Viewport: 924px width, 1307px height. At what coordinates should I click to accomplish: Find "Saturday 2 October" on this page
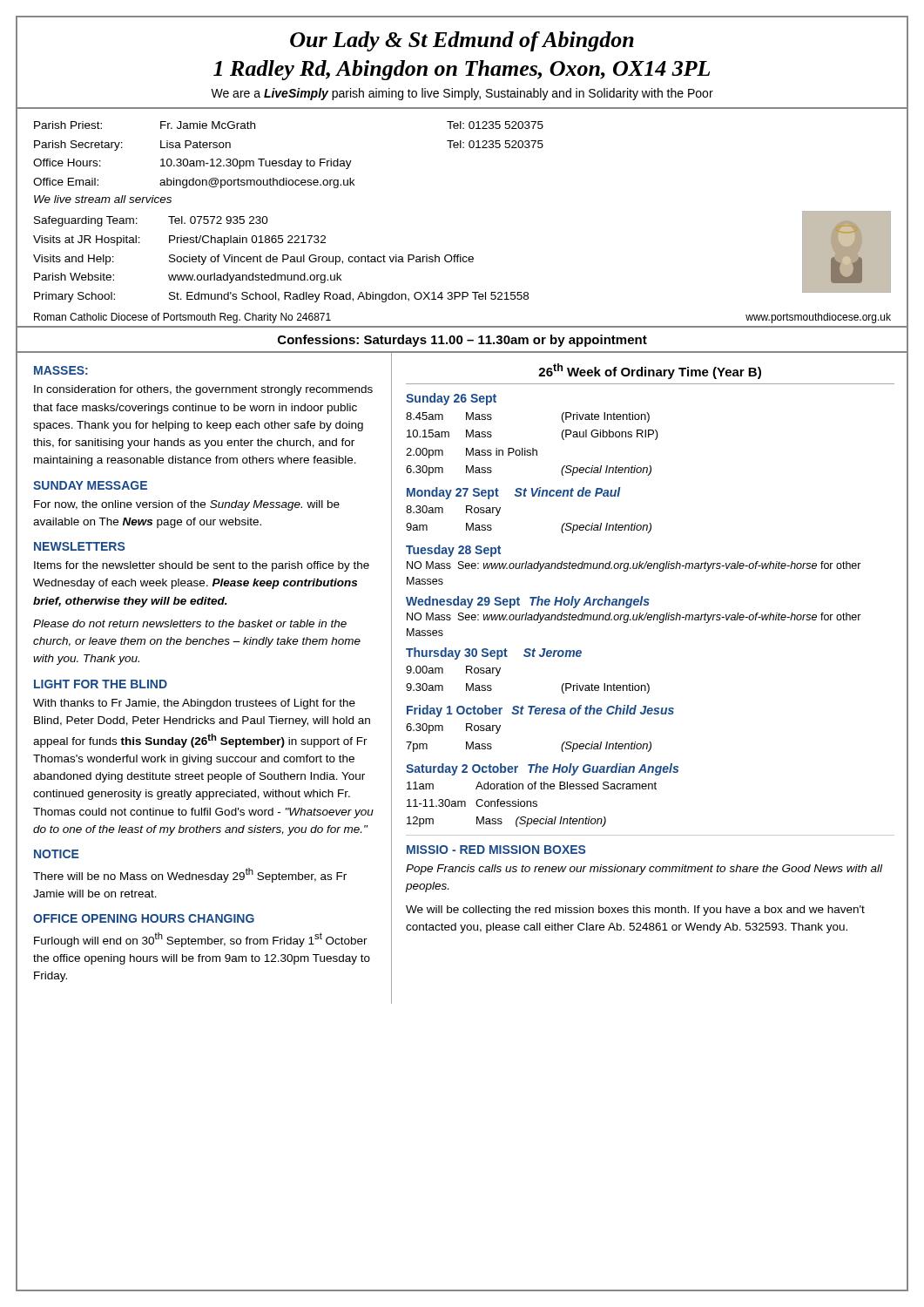462,768
